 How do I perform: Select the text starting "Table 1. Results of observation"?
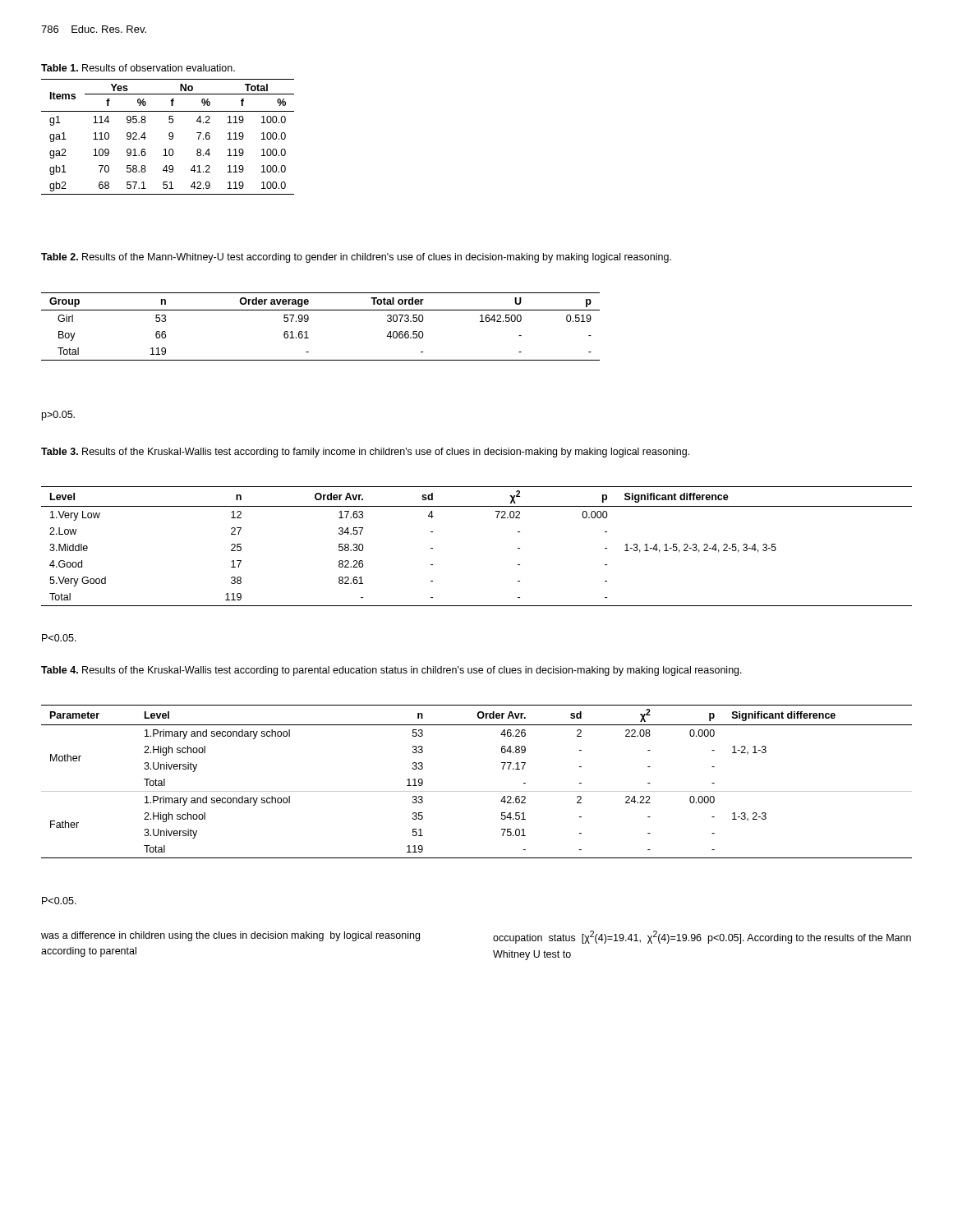[138, 68]
